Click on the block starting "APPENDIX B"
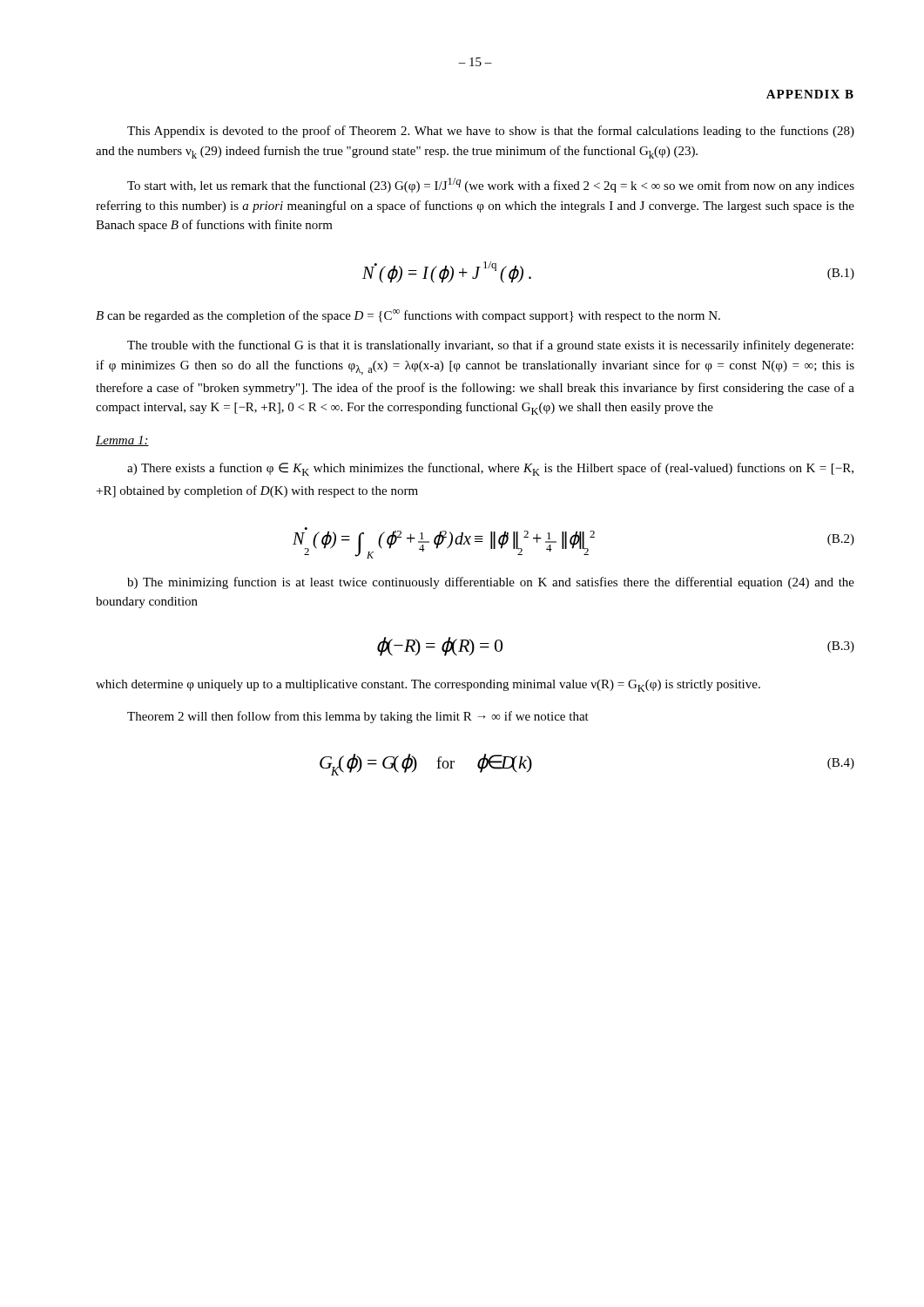Image resolution: width=924 pixels, height=1307 pixels. 810,94
